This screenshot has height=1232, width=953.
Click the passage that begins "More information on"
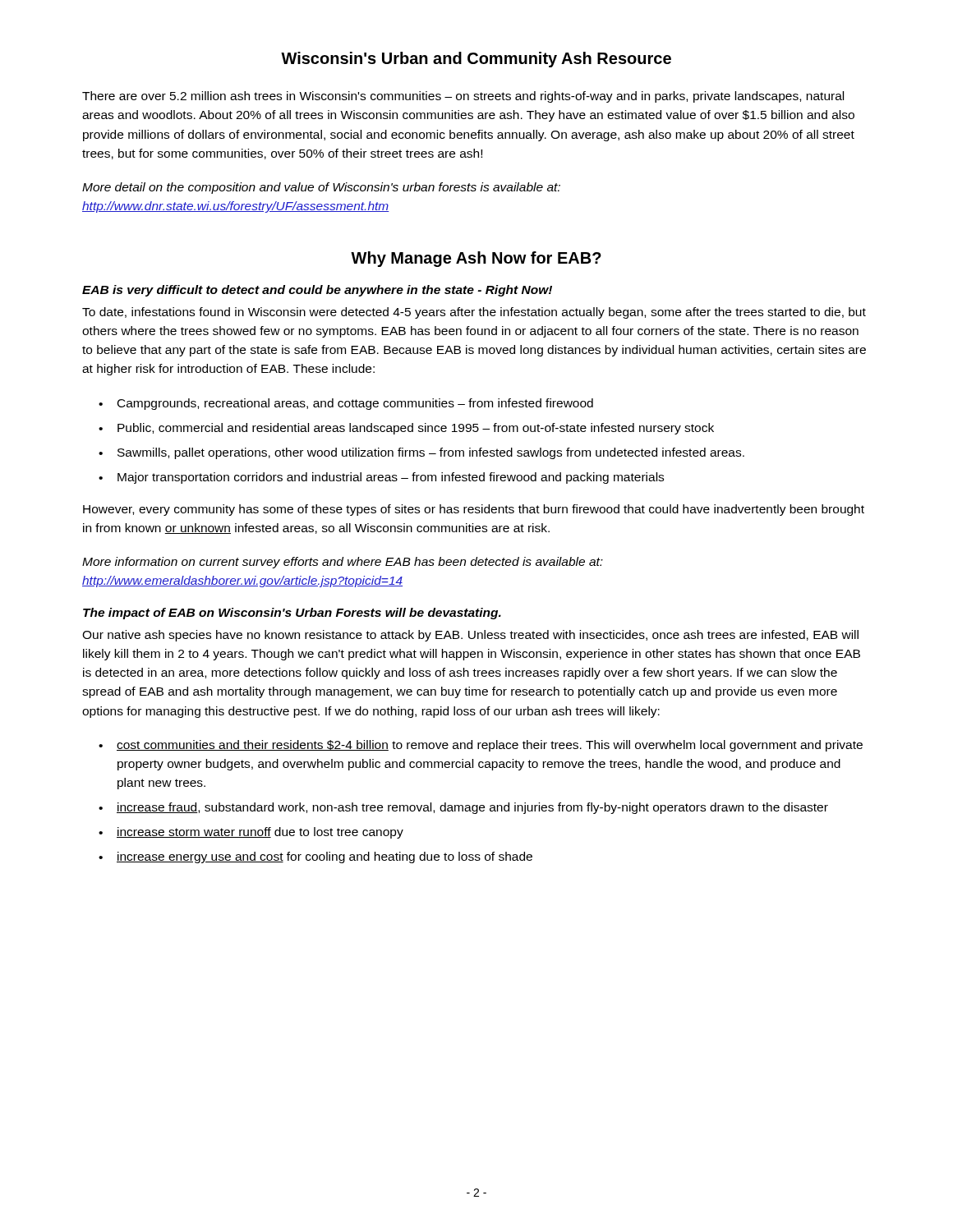(343, 571)
